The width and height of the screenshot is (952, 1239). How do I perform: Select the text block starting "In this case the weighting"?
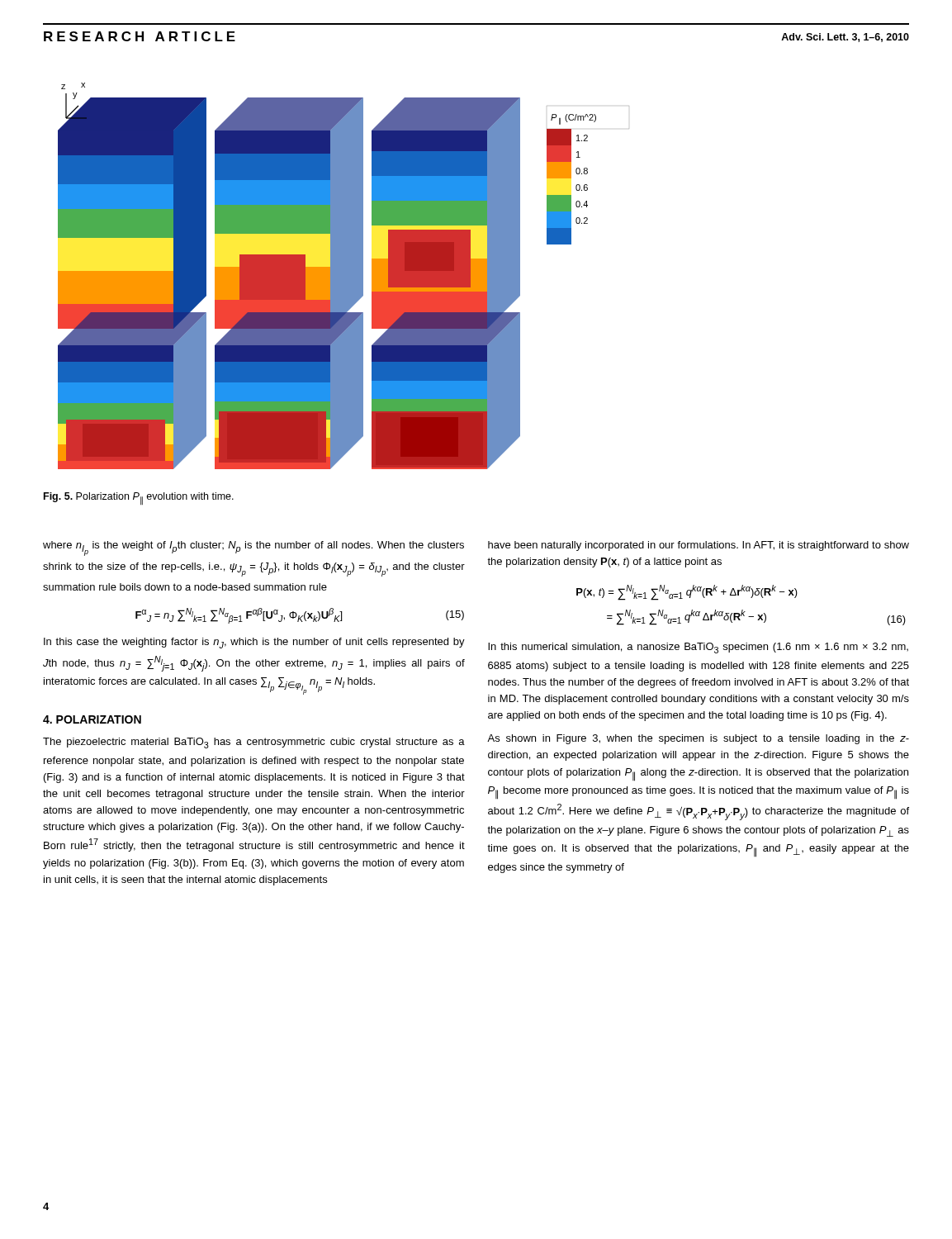pyautogui.click(x=254, y=665)
